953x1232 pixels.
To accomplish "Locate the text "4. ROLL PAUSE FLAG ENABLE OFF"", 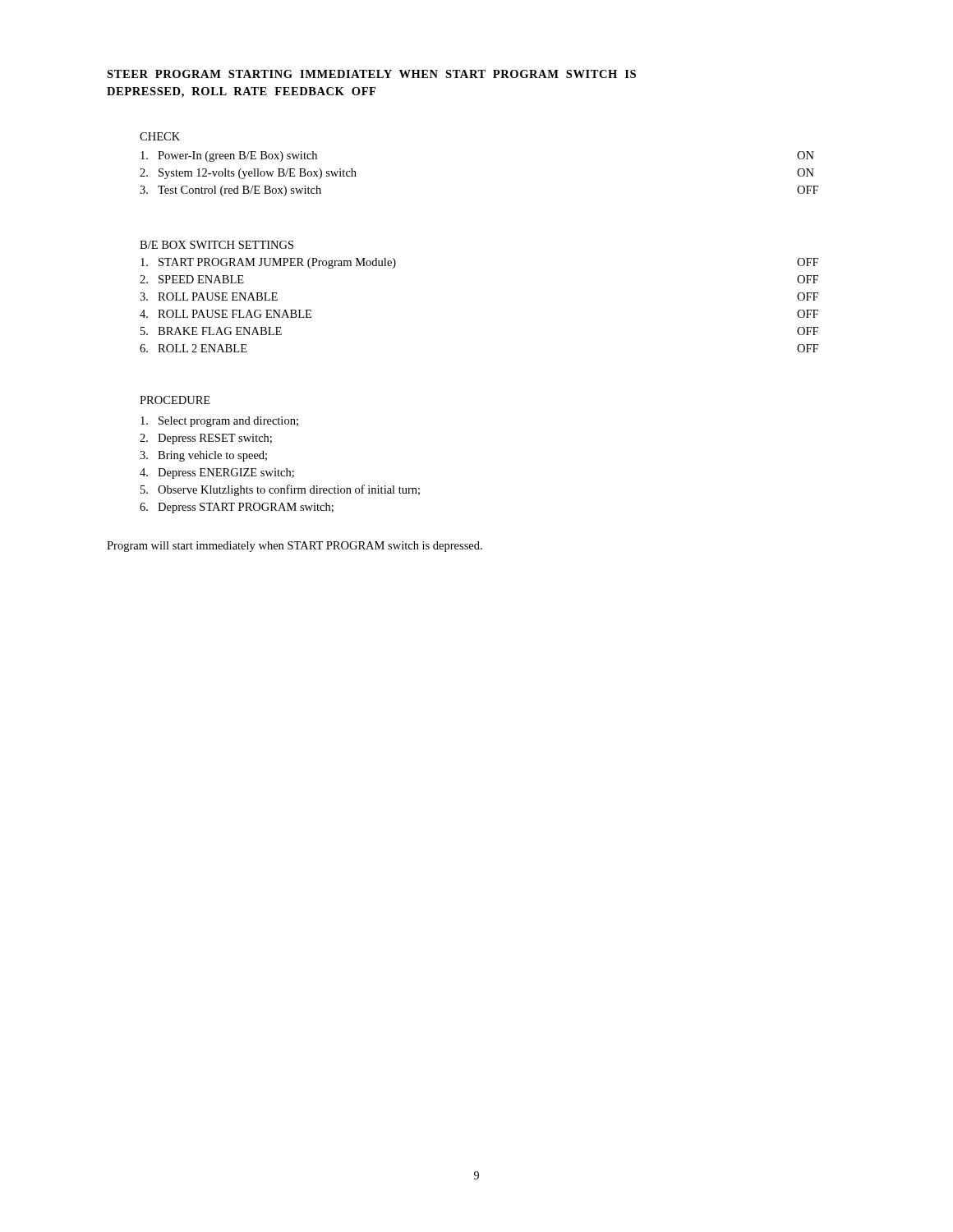I will (x=235, y=314).
